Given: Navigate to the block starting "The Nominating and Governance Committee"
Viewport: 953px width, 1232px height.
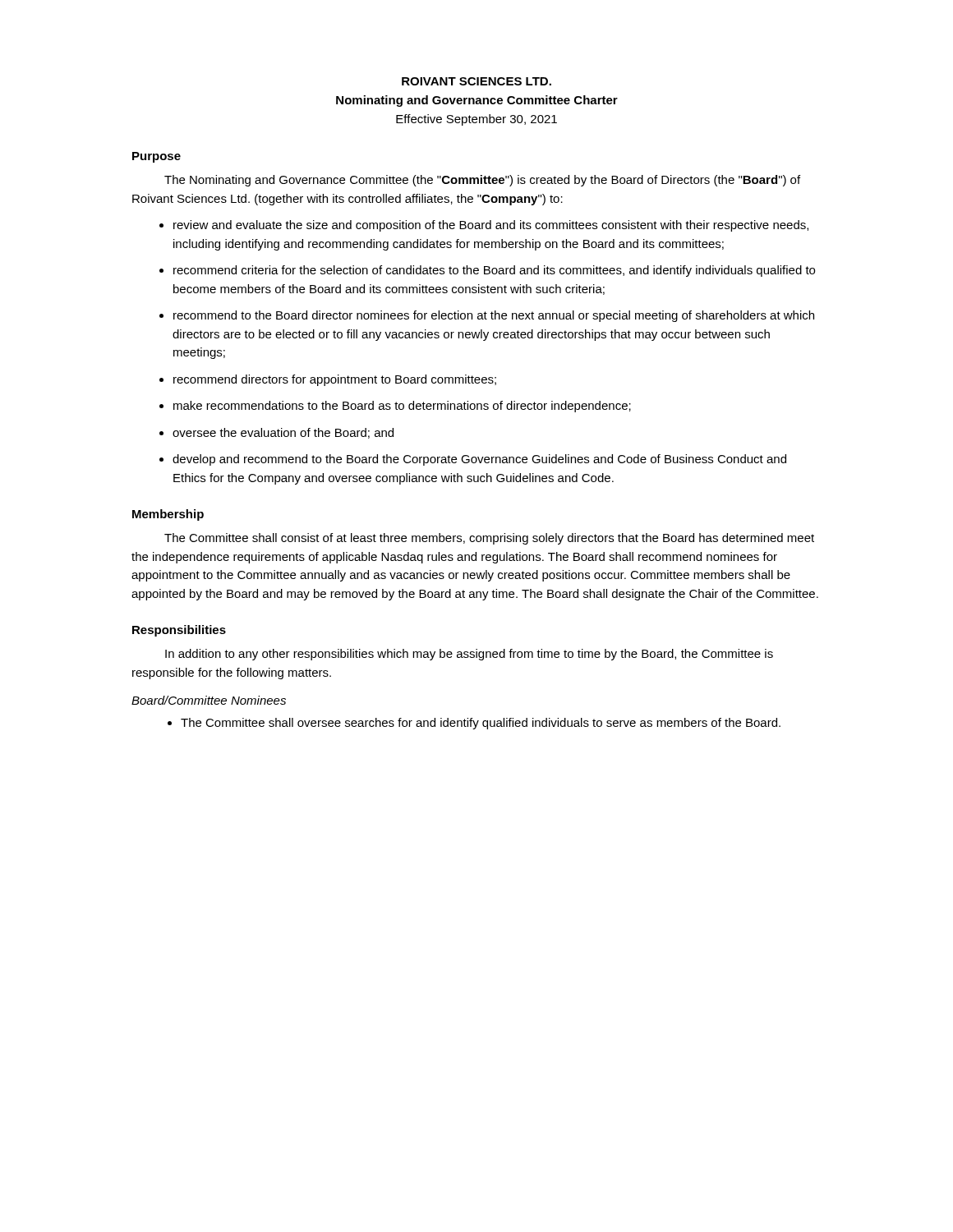Looking at the screenshot, I should (x=466, y=189).
